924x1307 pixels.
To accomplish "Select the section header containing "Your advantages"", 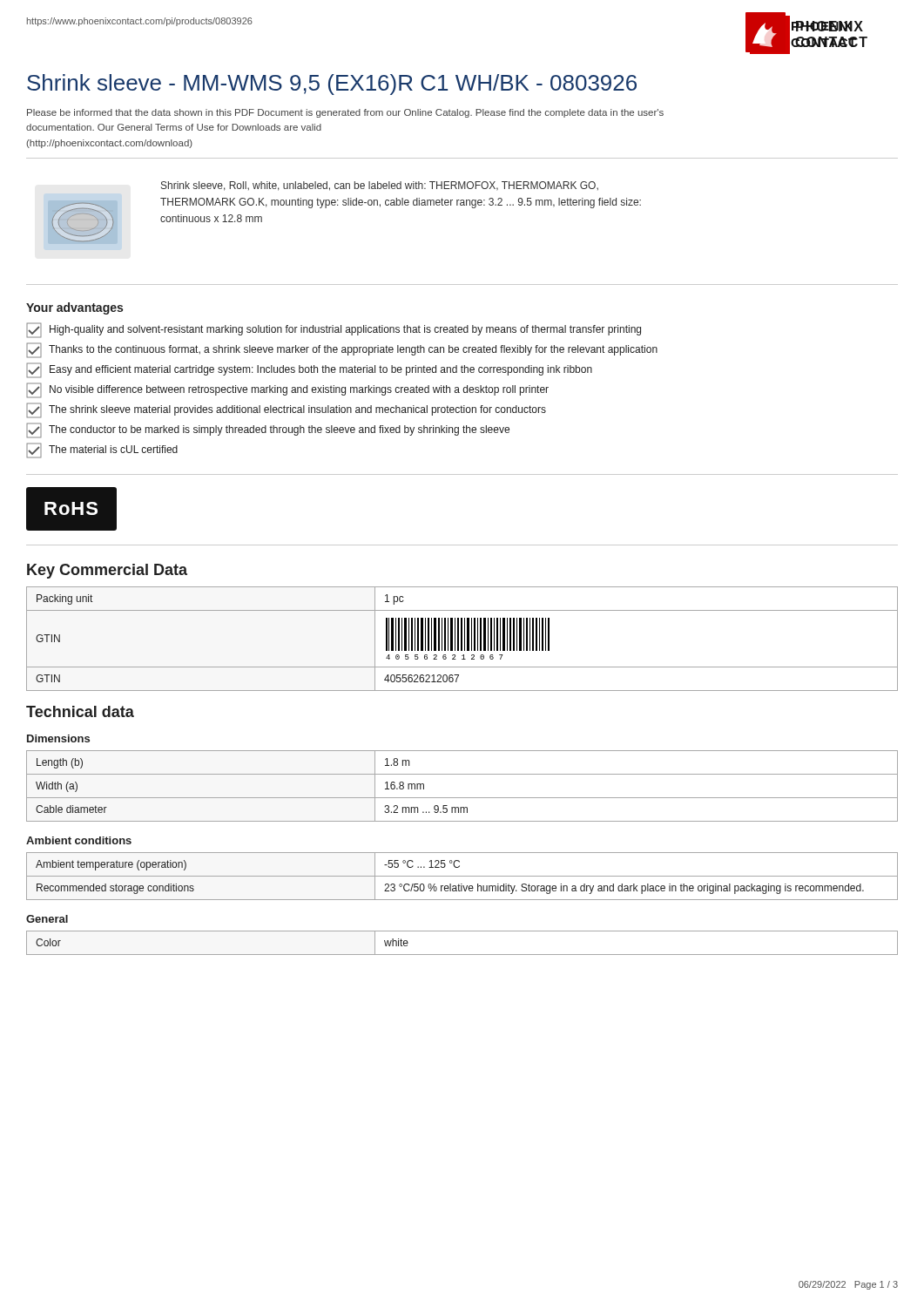I will coord(74,308).
